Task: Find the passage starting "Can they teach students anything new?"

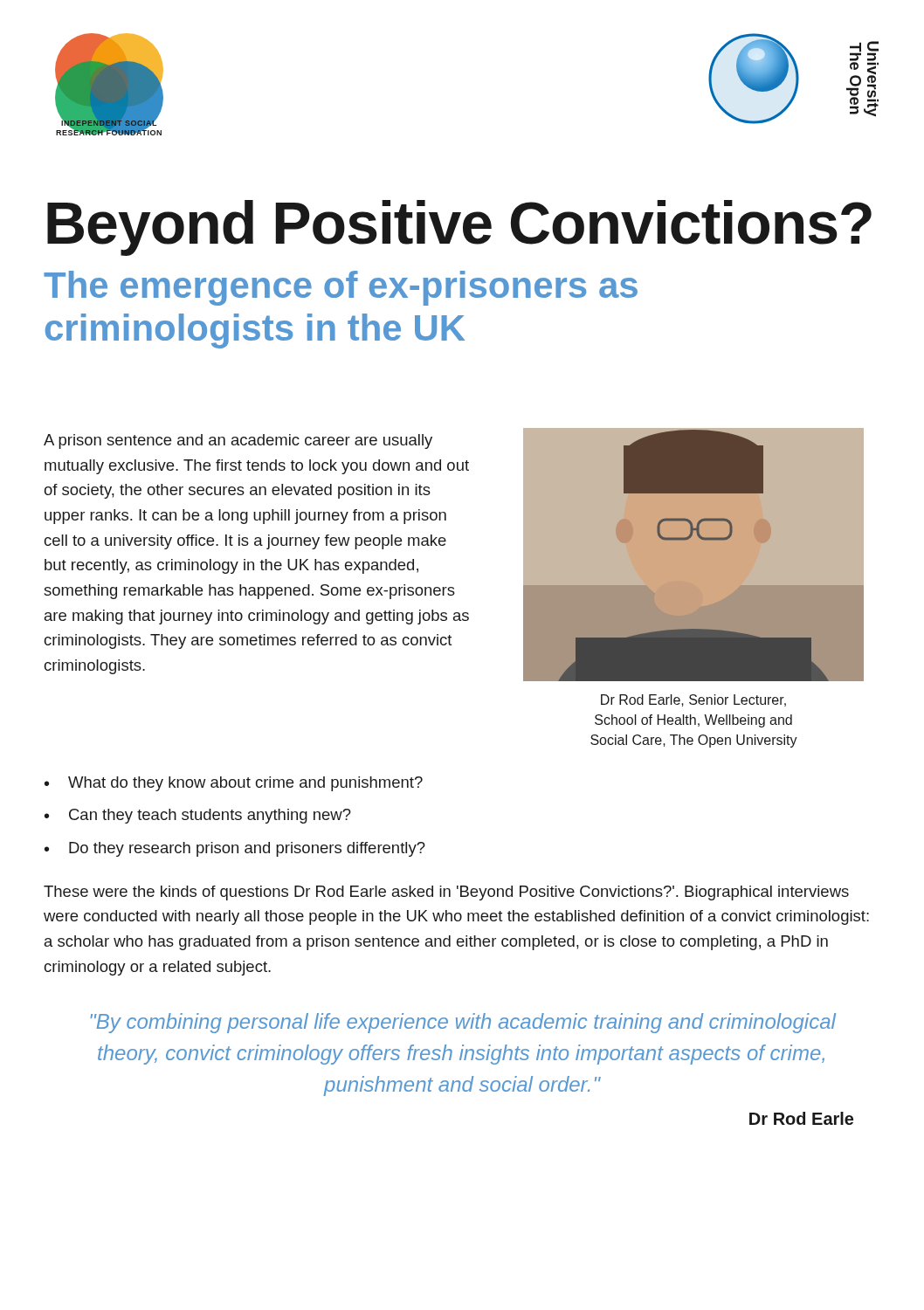Action: [x=210, y=815]
